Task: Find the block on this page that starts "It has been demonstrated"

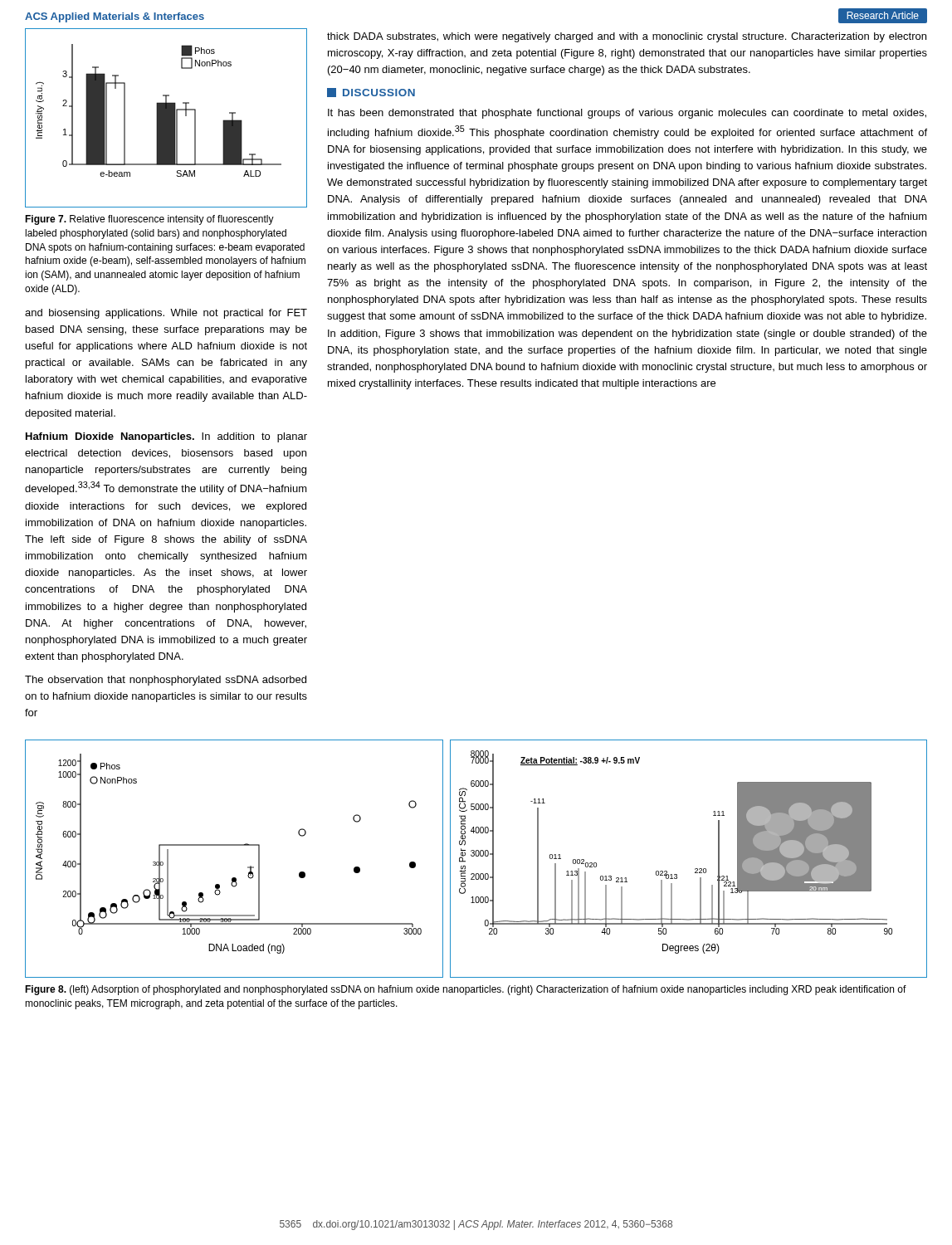Action: coord(627,248)
